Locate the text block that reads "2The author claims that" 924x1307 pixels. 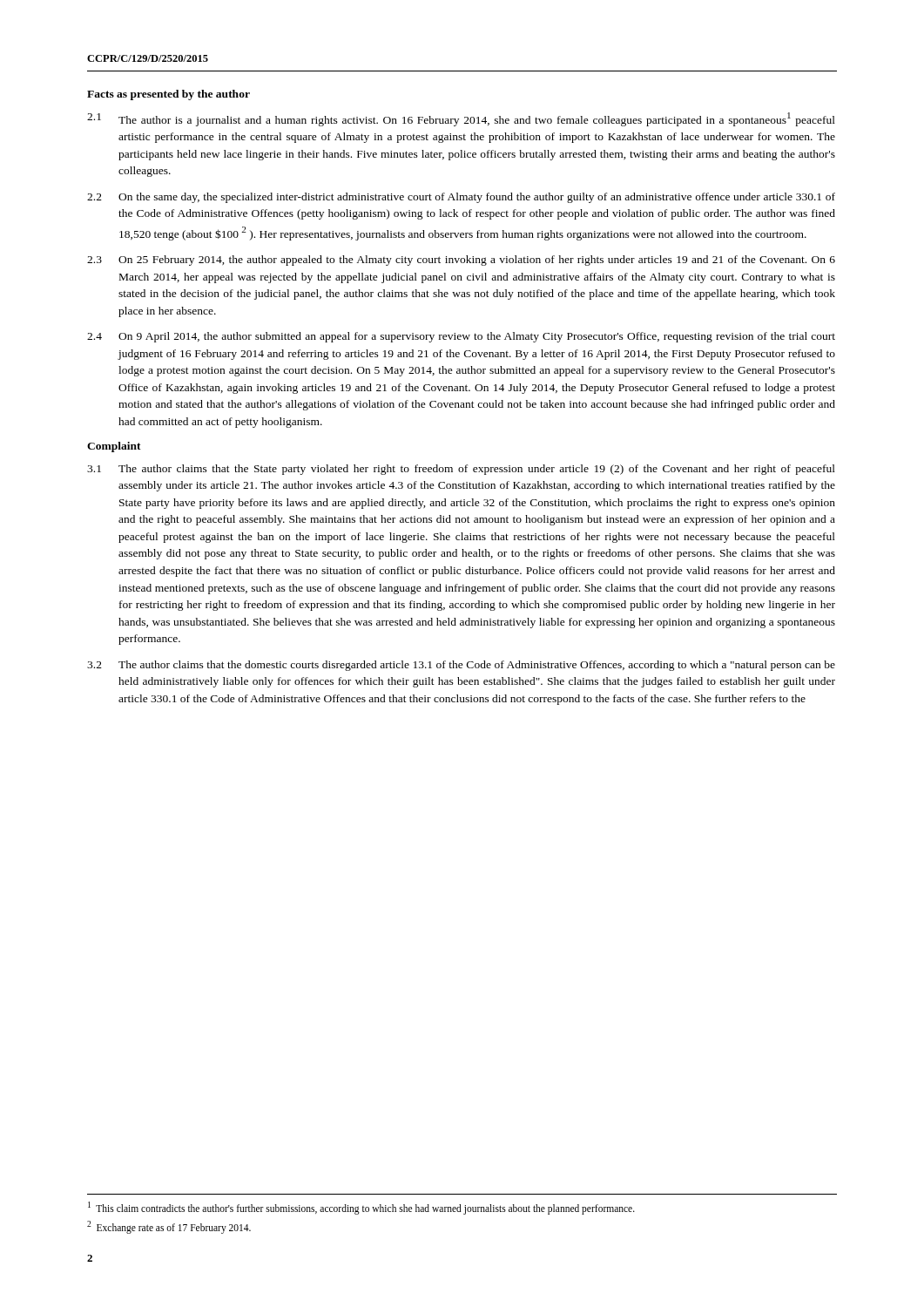461,681
